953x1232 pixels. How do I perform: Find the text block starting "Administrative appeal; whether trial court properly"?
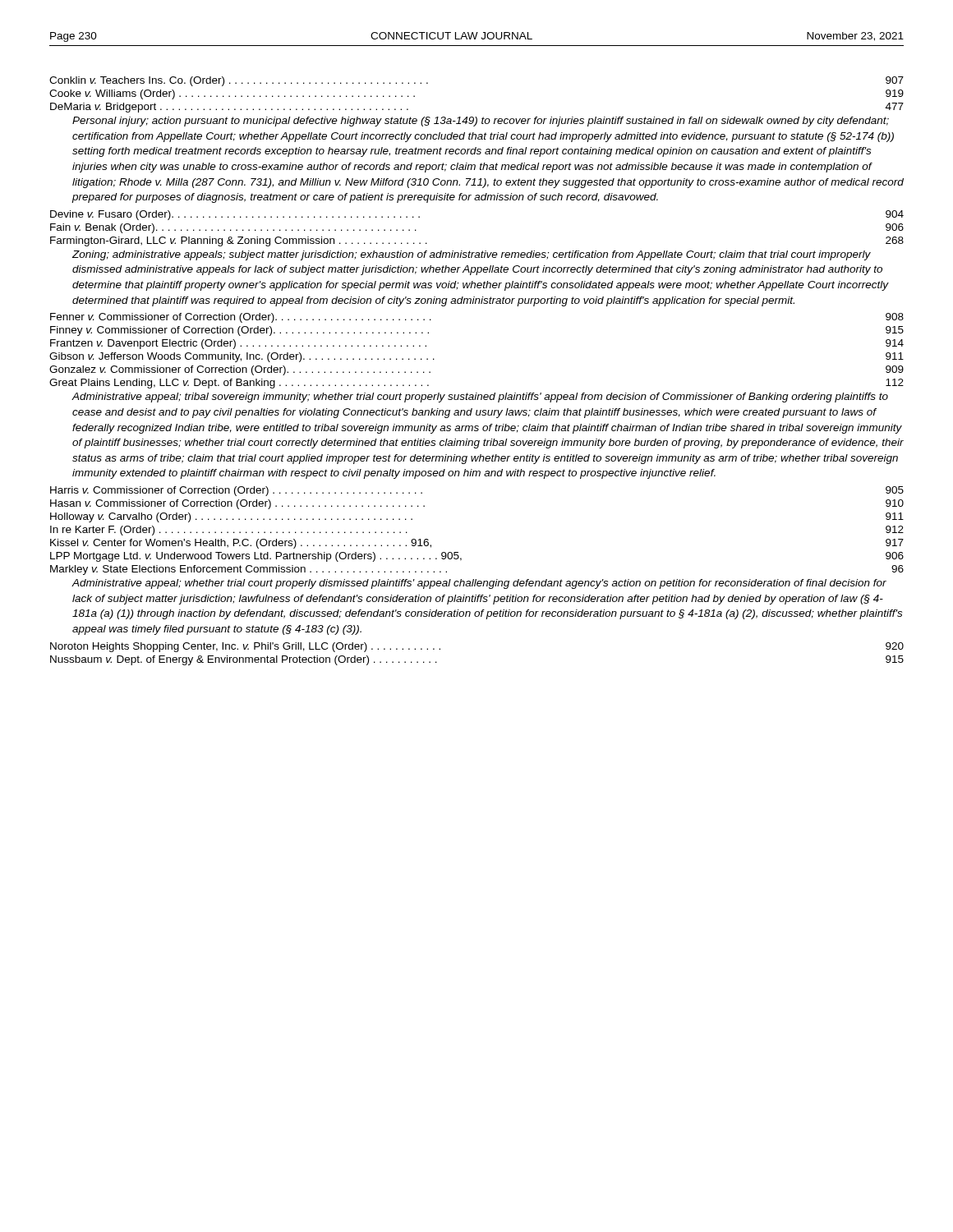pyautogui.click(x=488, y=606)
